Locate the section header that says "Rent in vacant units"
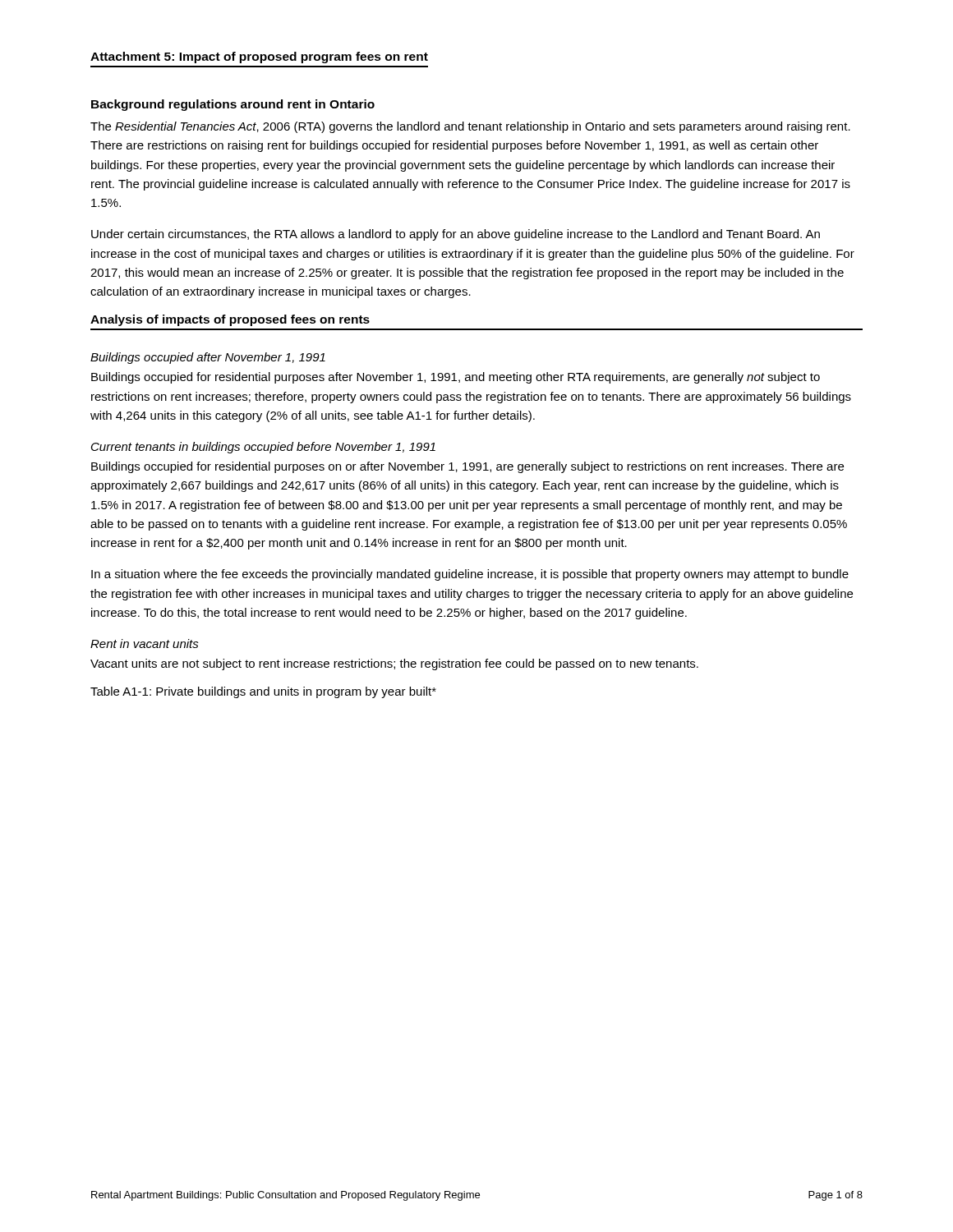 (145, 644)
